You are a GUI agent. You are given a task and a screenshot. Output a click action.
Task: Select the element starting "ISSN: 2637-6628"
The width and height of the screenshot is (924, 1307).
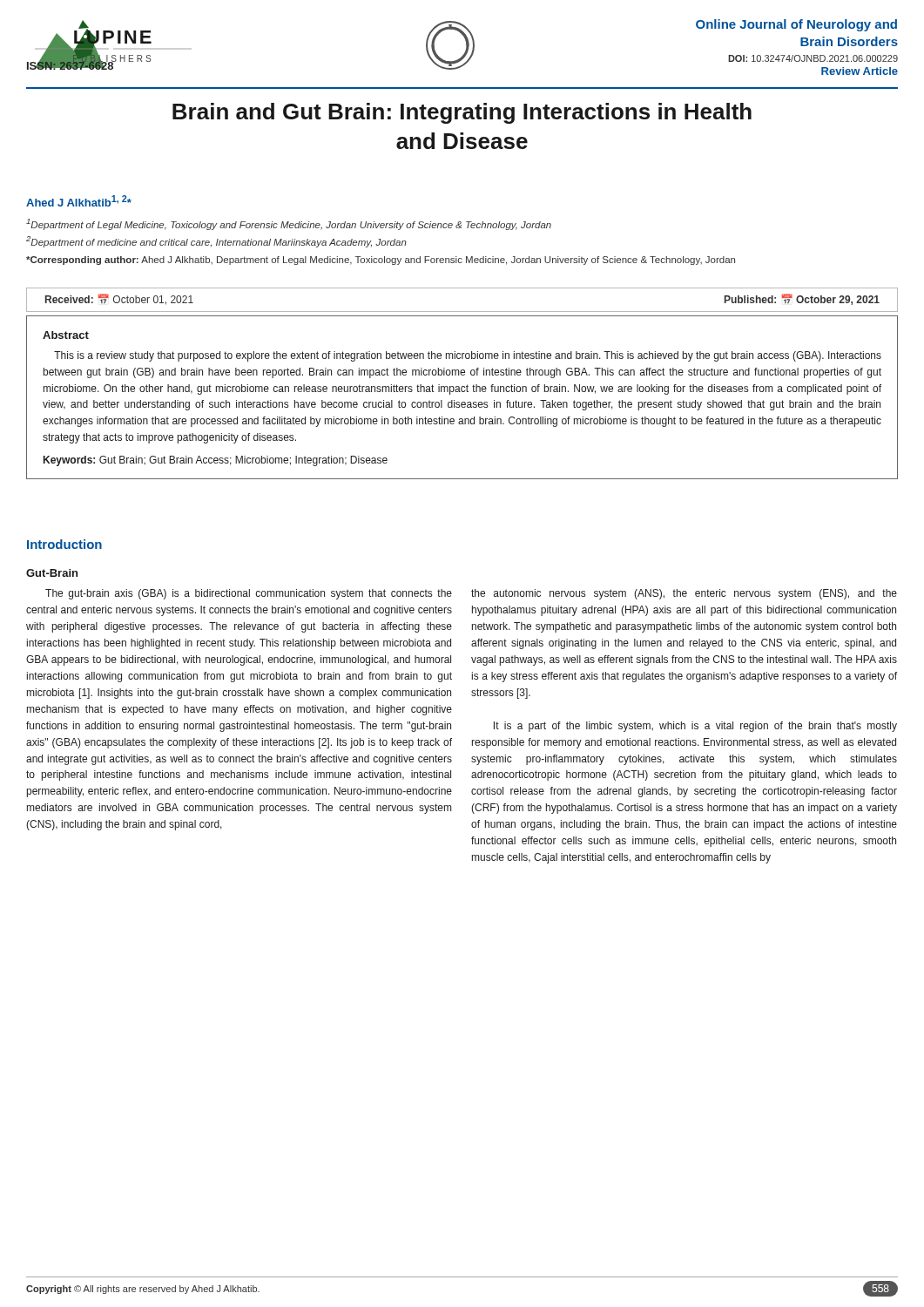pos(70,66)
